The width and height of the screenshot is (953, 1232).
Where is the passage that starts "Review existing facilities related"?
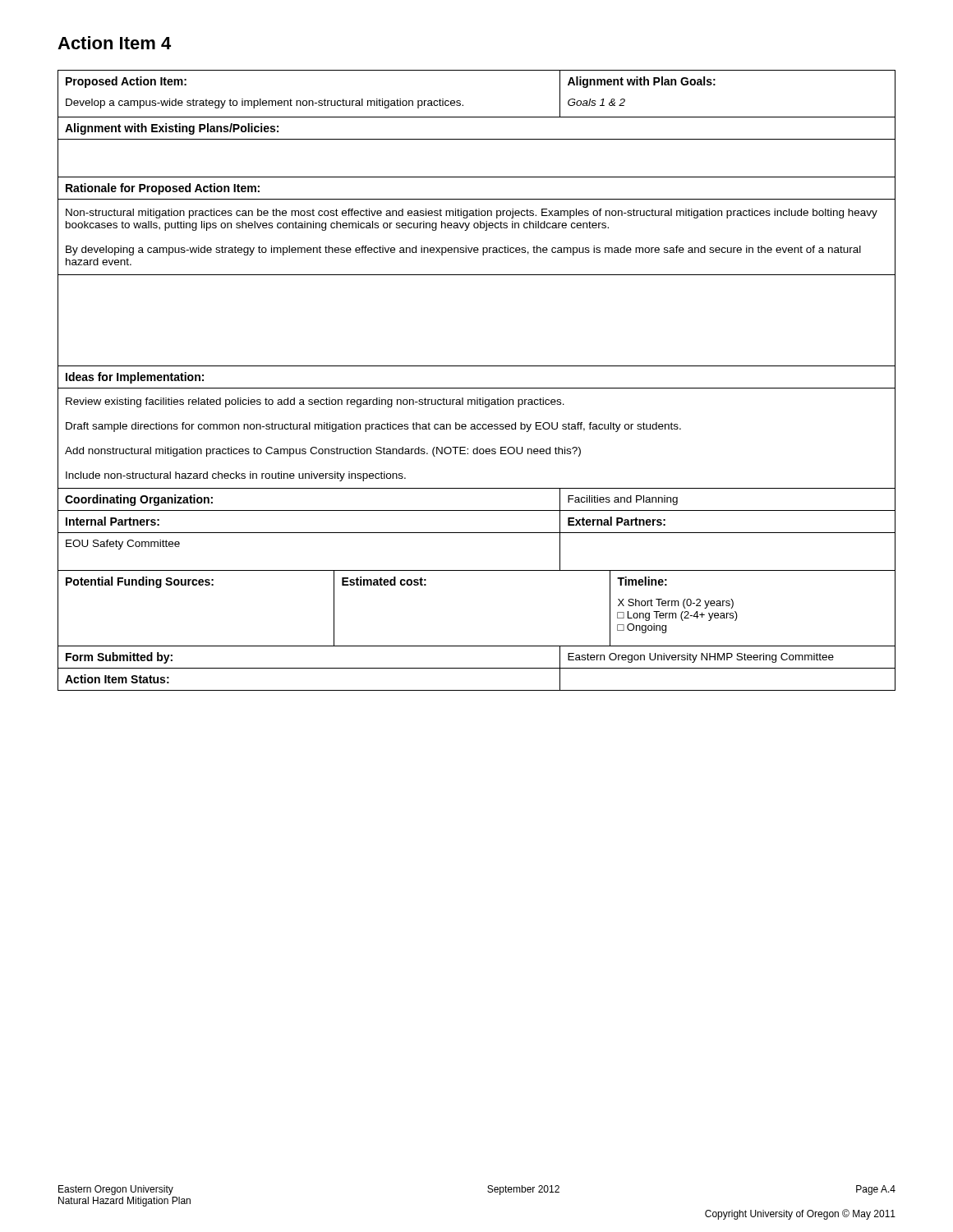tap(373, 438)
